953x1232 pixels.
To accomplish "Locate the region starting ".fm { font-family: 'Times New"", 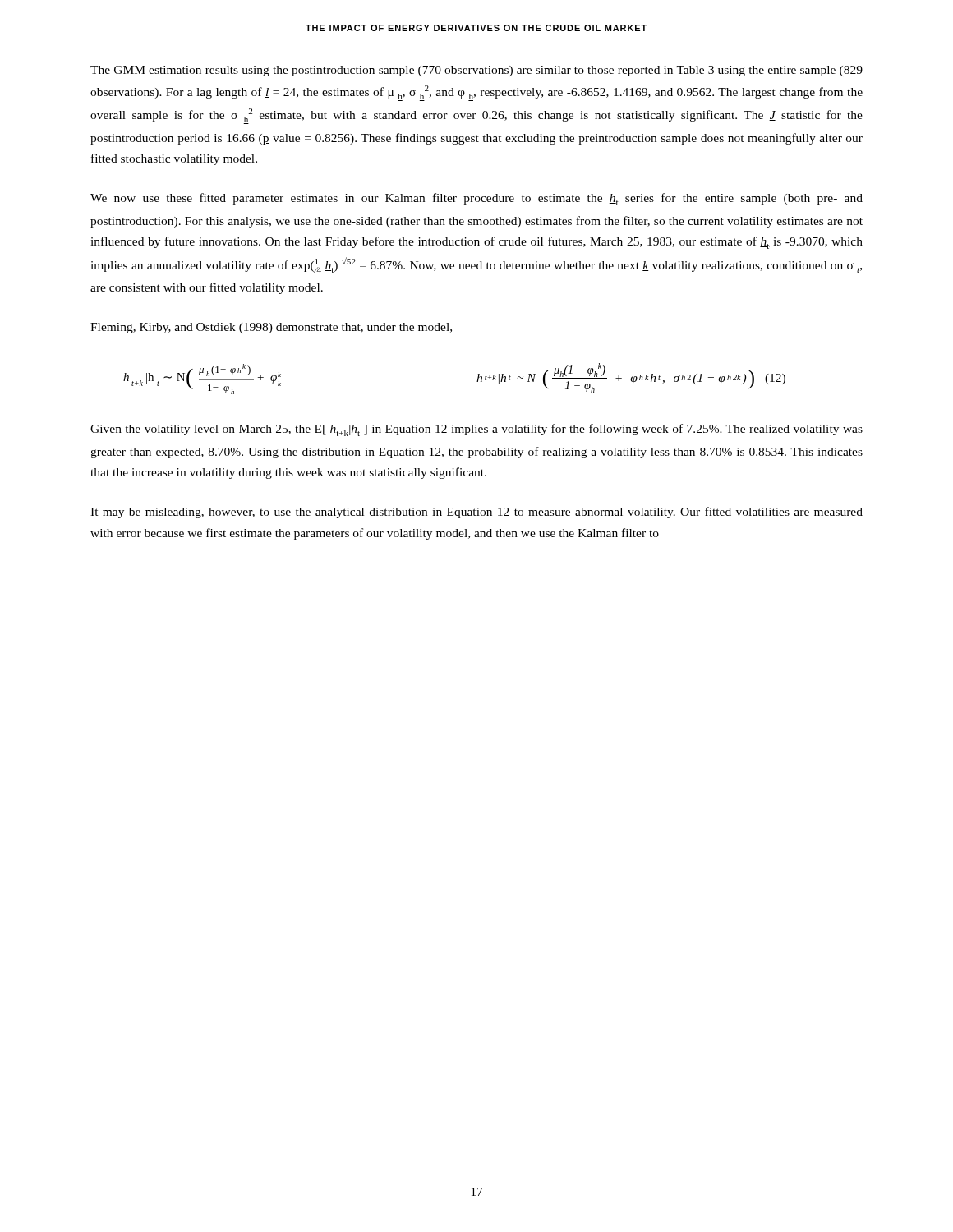I will 189,378.
